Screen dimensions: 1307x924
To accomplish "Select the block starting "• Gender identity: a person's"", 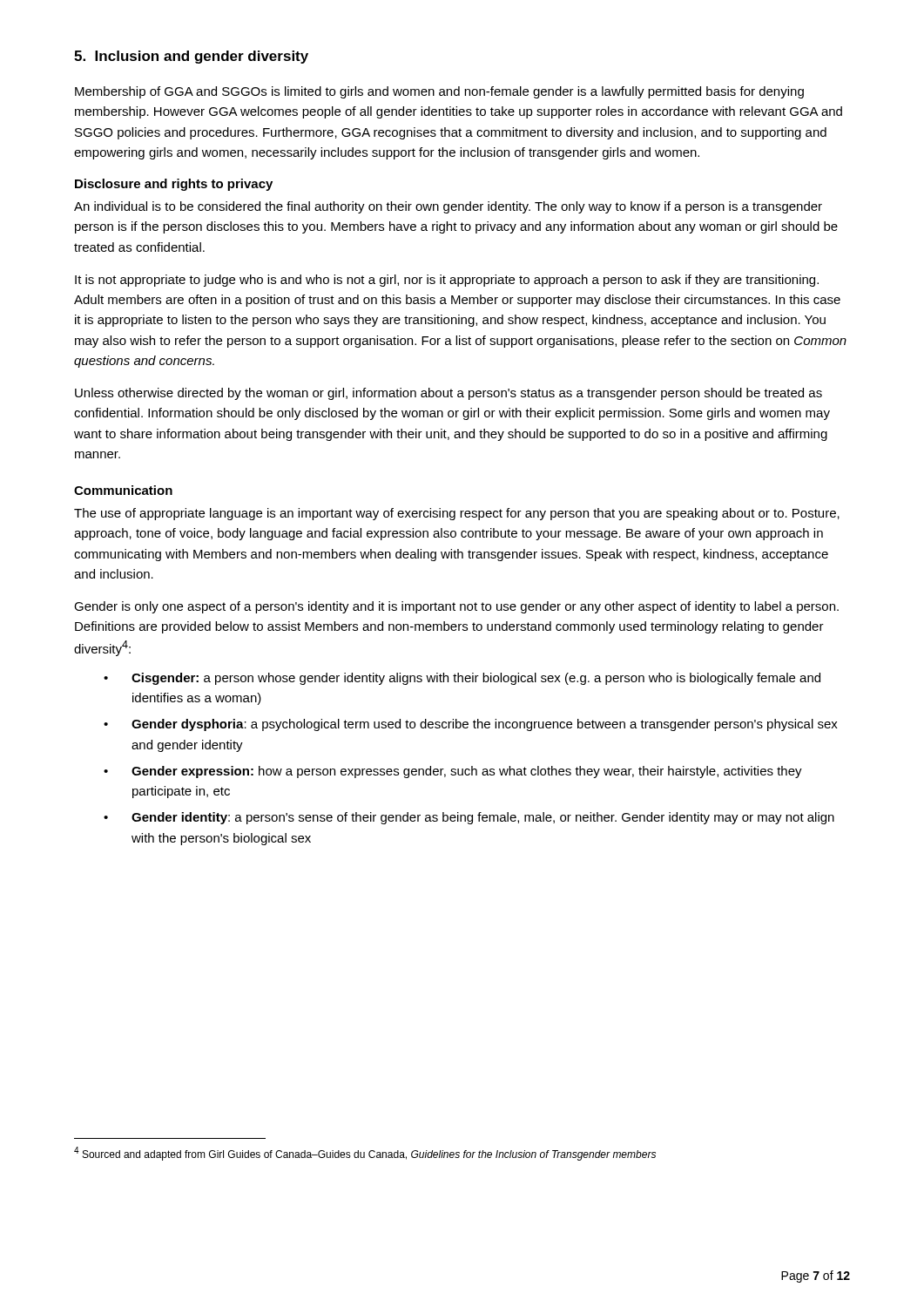I will tap(477, 827).
